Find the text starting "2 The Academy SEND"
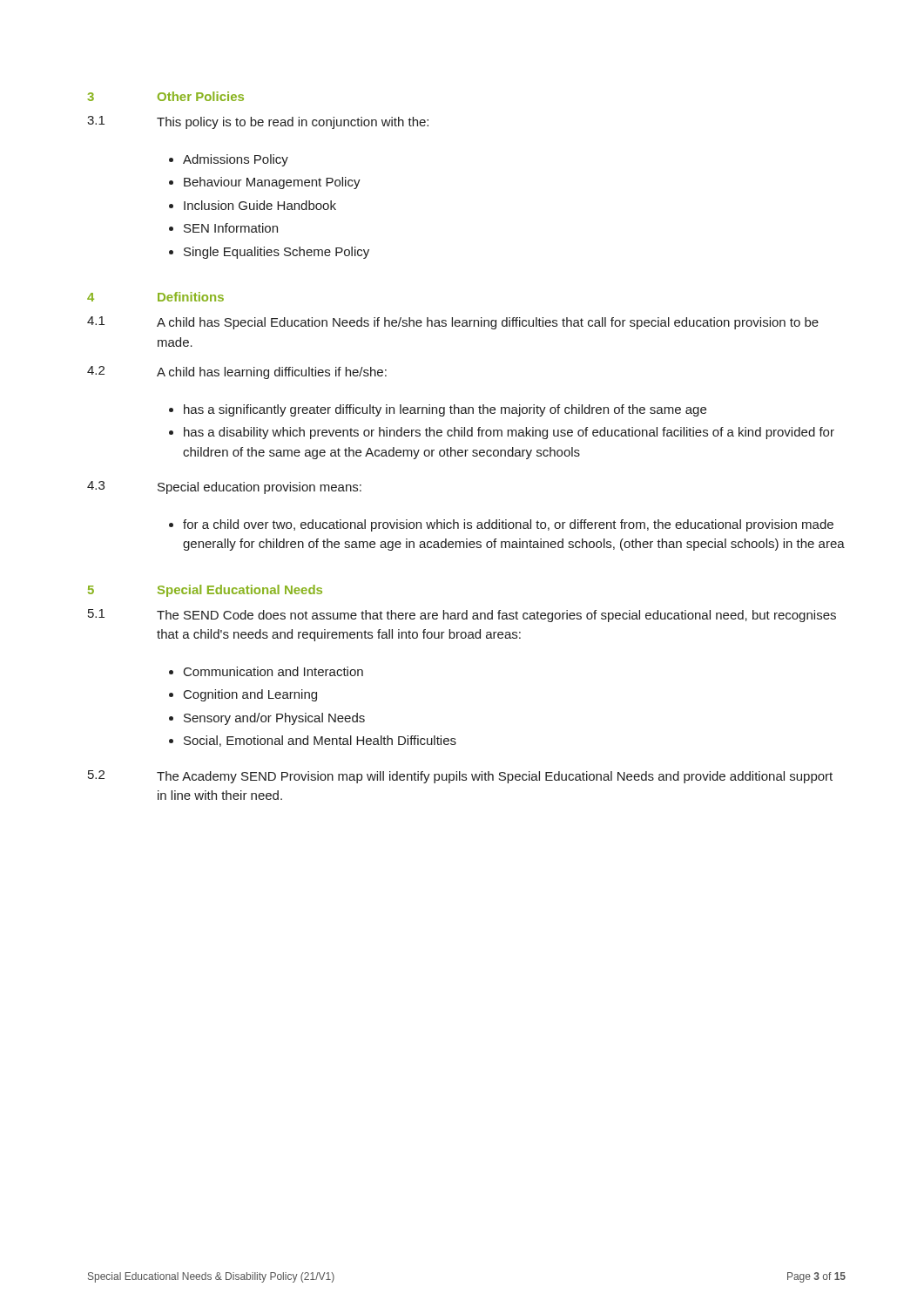 [466, 786]
